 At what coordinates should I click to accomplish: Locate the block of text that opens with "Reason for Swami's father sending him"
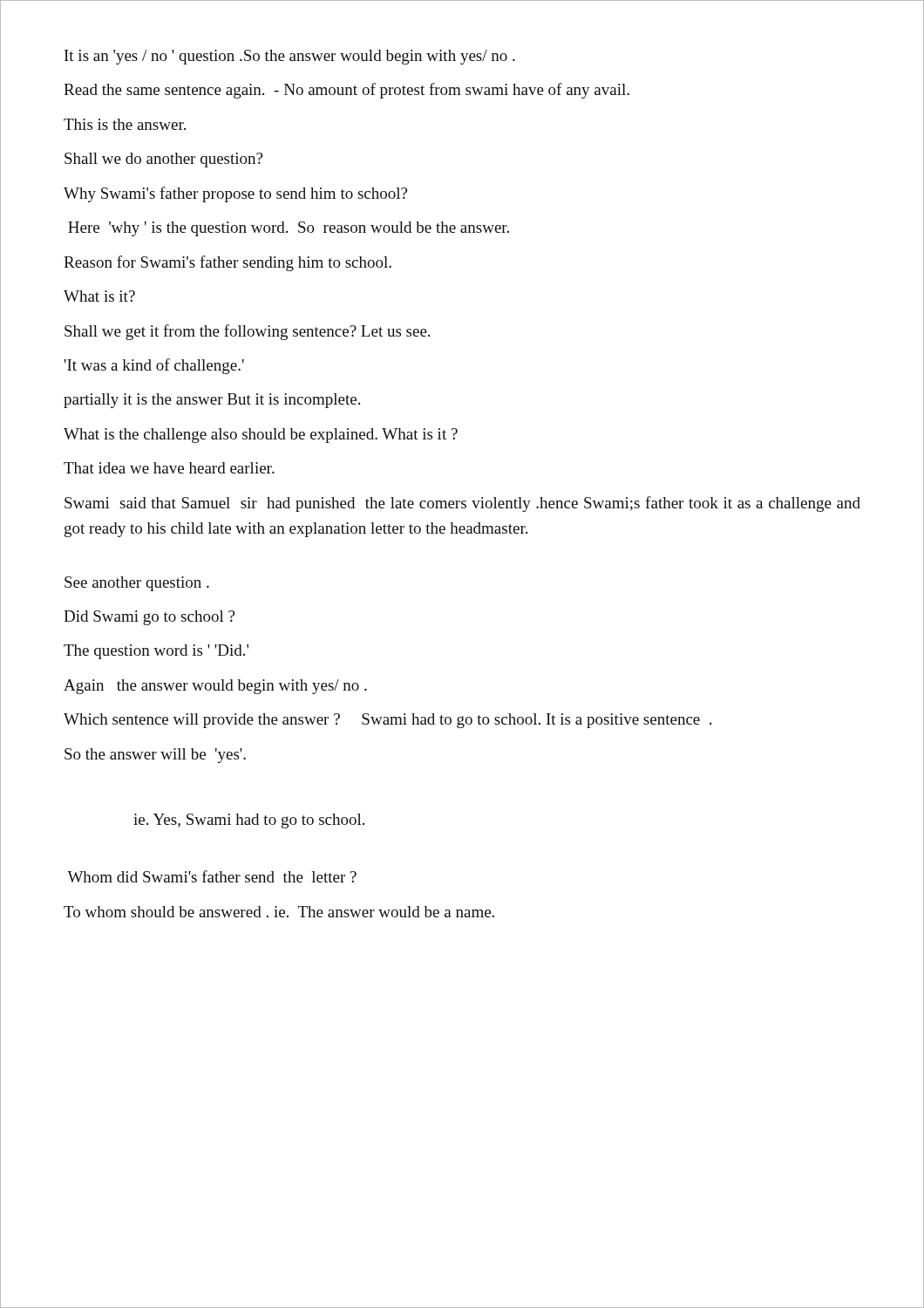(228, 262)
